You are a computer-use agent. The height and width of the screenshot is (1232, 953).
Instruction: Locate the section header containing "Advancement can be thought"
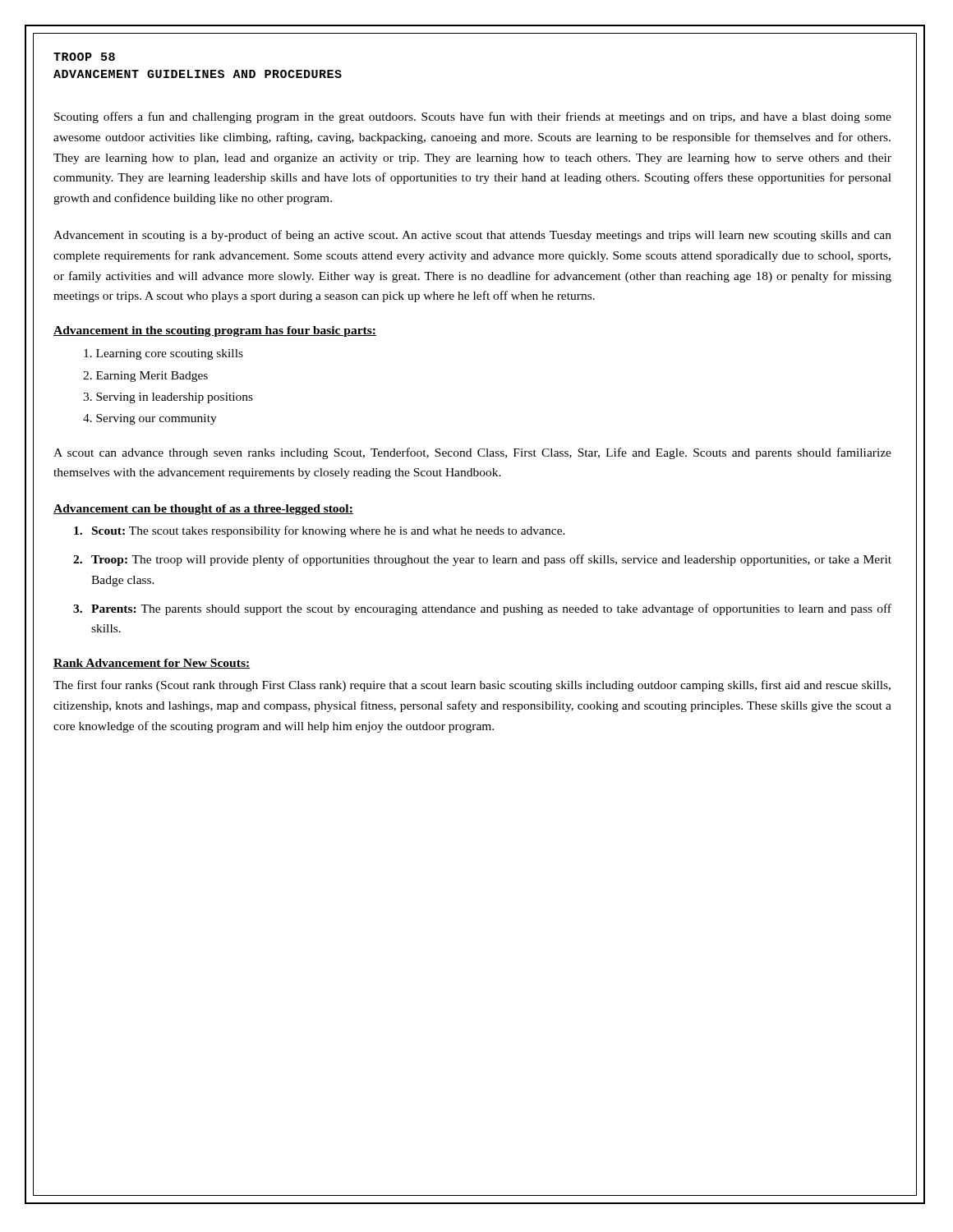[x=203, y=508]
